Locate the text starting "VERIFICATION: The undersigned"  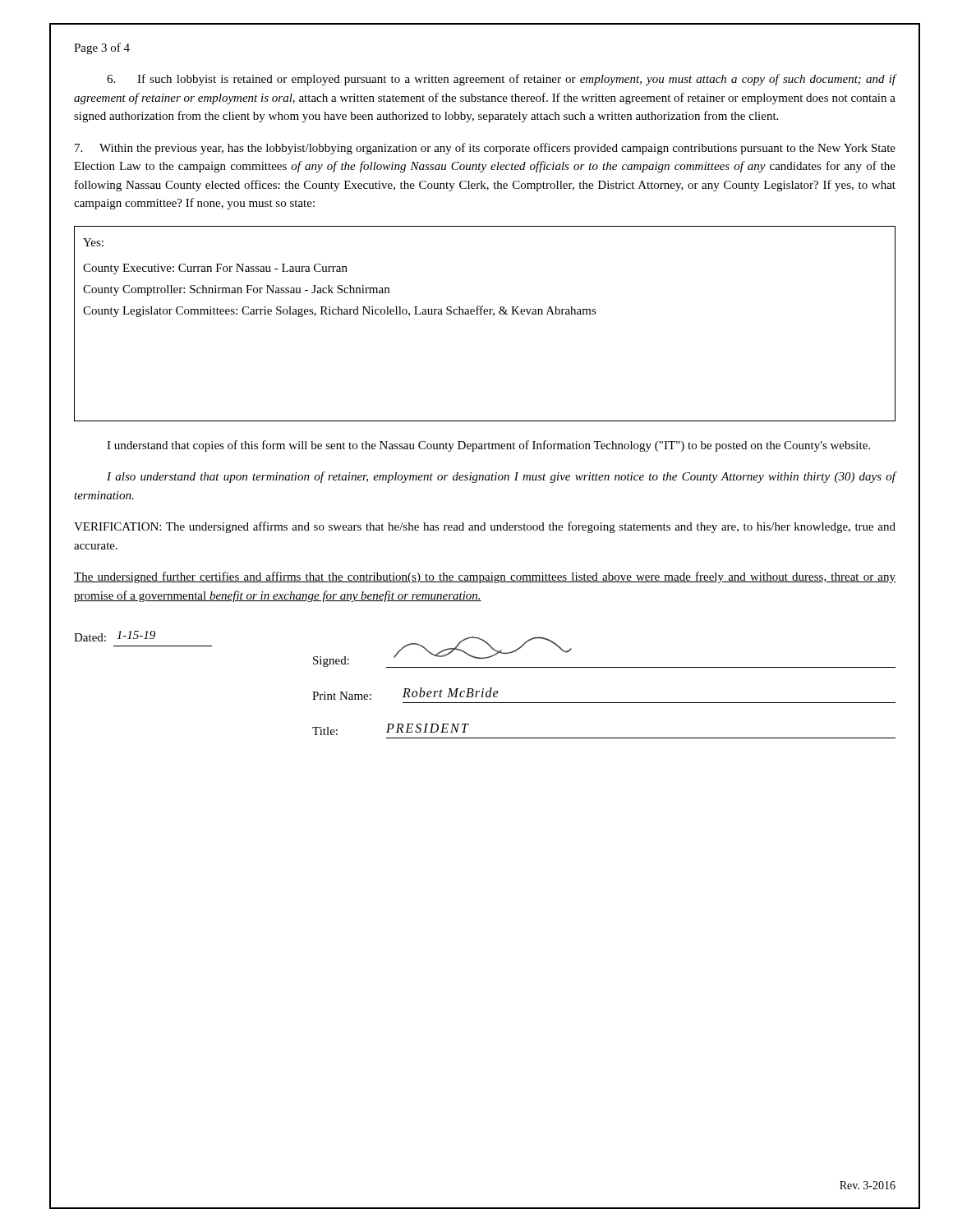pos(485,536)
